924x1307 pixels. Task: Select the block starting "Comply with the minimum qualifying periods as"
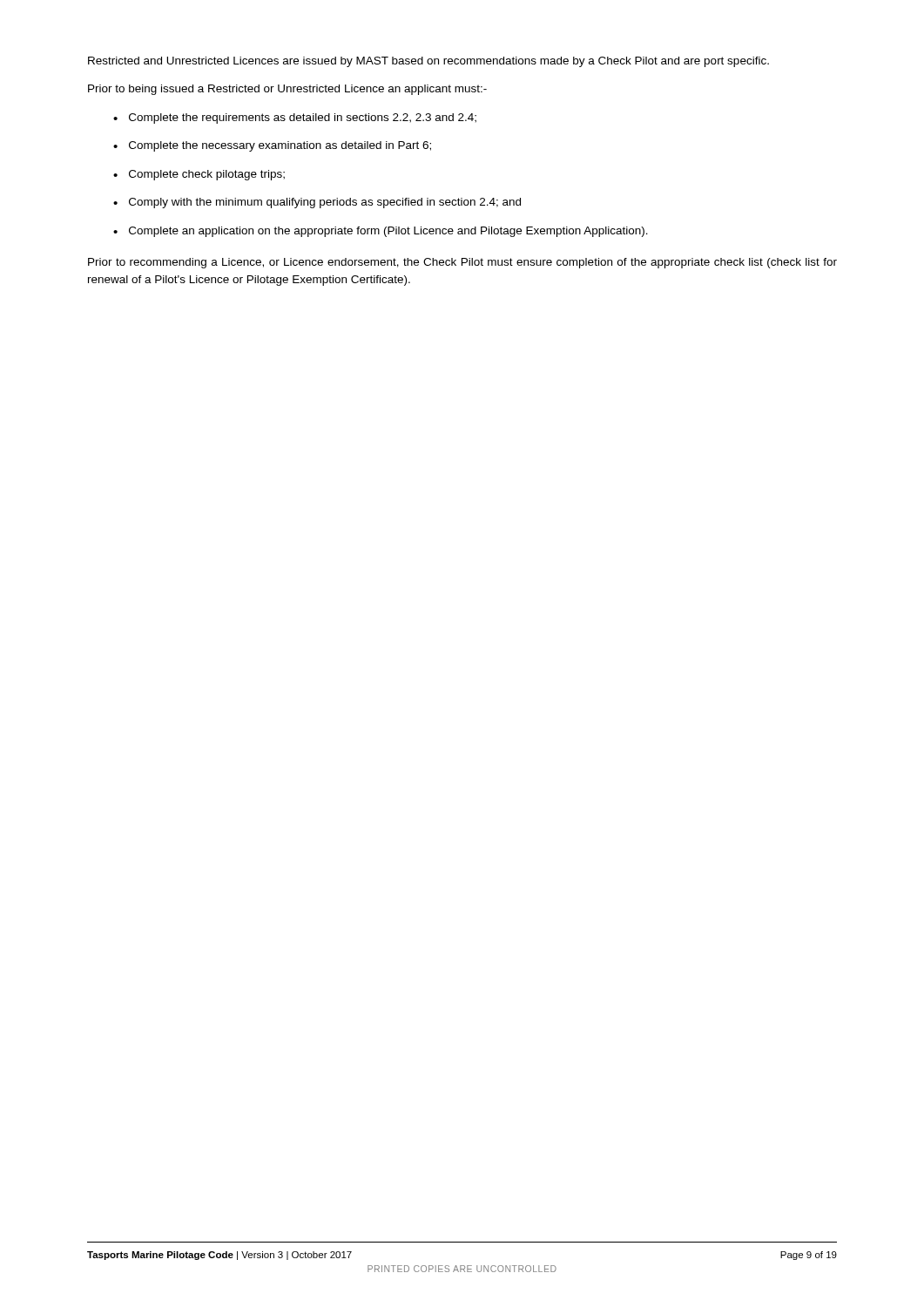[483, 202]
